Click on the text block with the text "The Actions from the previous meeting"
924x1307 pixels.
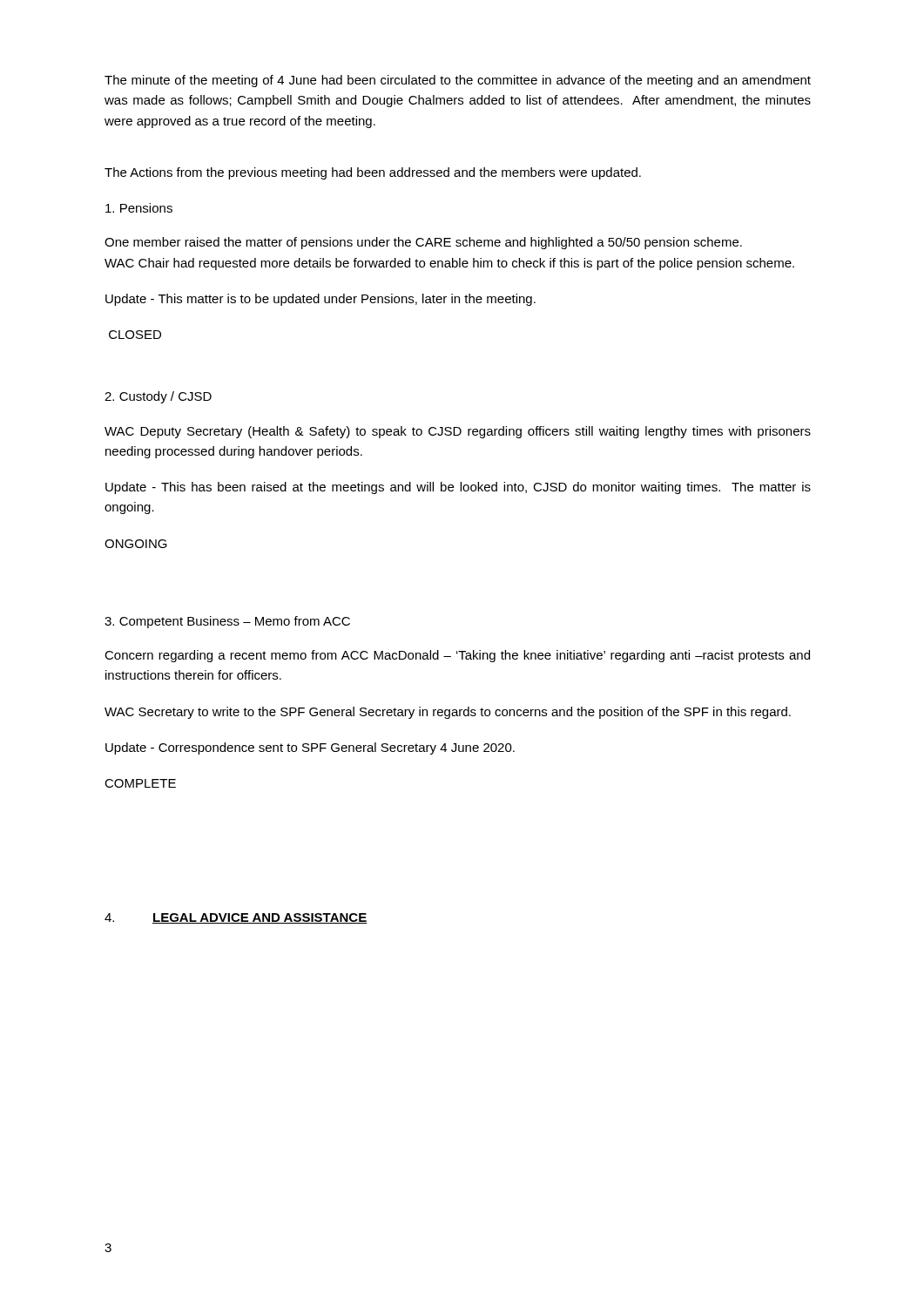click(373, 172)
